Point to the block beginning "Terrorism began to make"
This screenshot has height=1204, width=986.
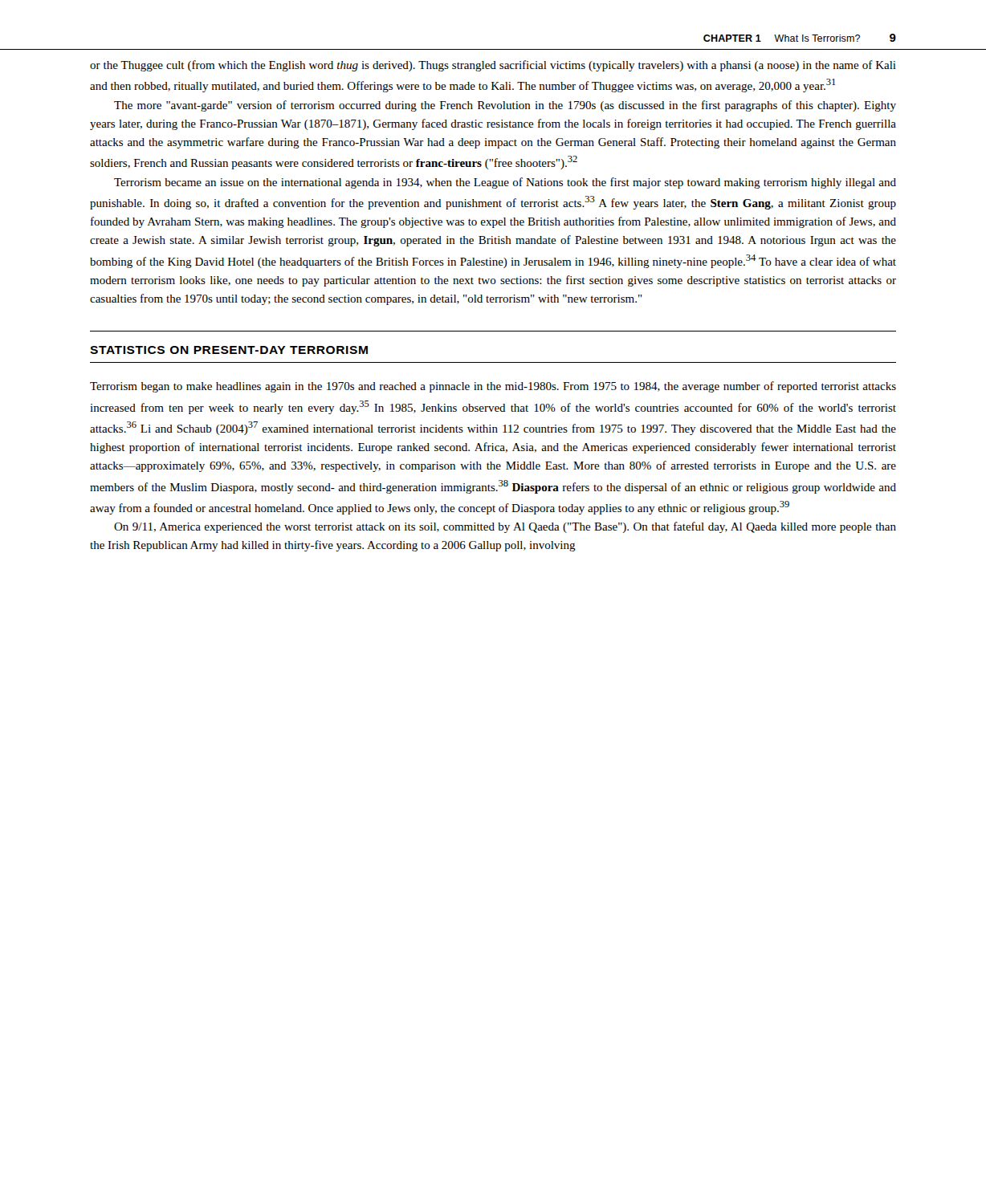tap(493, 448)
